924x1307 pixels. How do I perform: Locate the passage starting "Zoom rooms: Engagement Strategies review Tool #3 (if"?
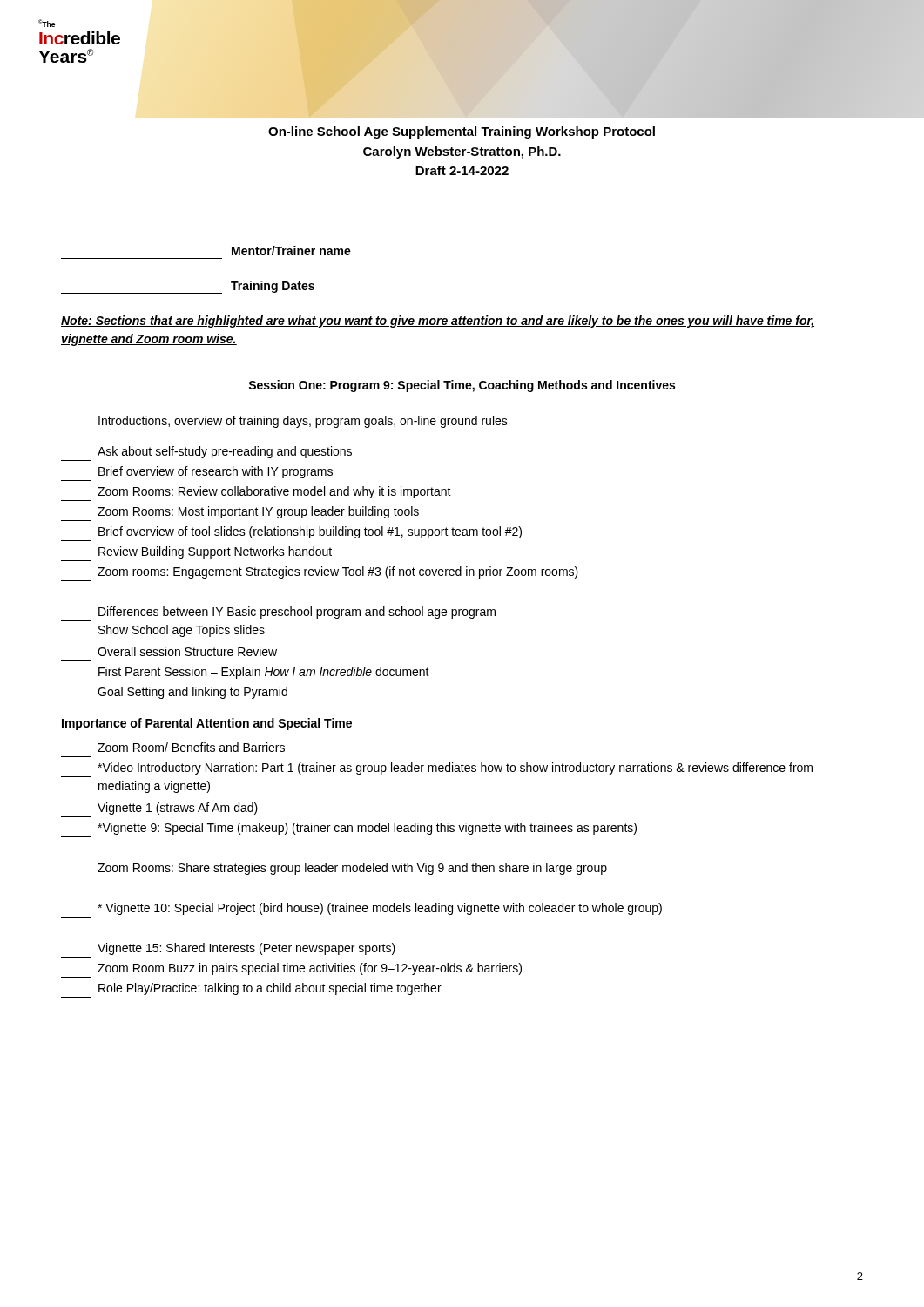point(320,572)
